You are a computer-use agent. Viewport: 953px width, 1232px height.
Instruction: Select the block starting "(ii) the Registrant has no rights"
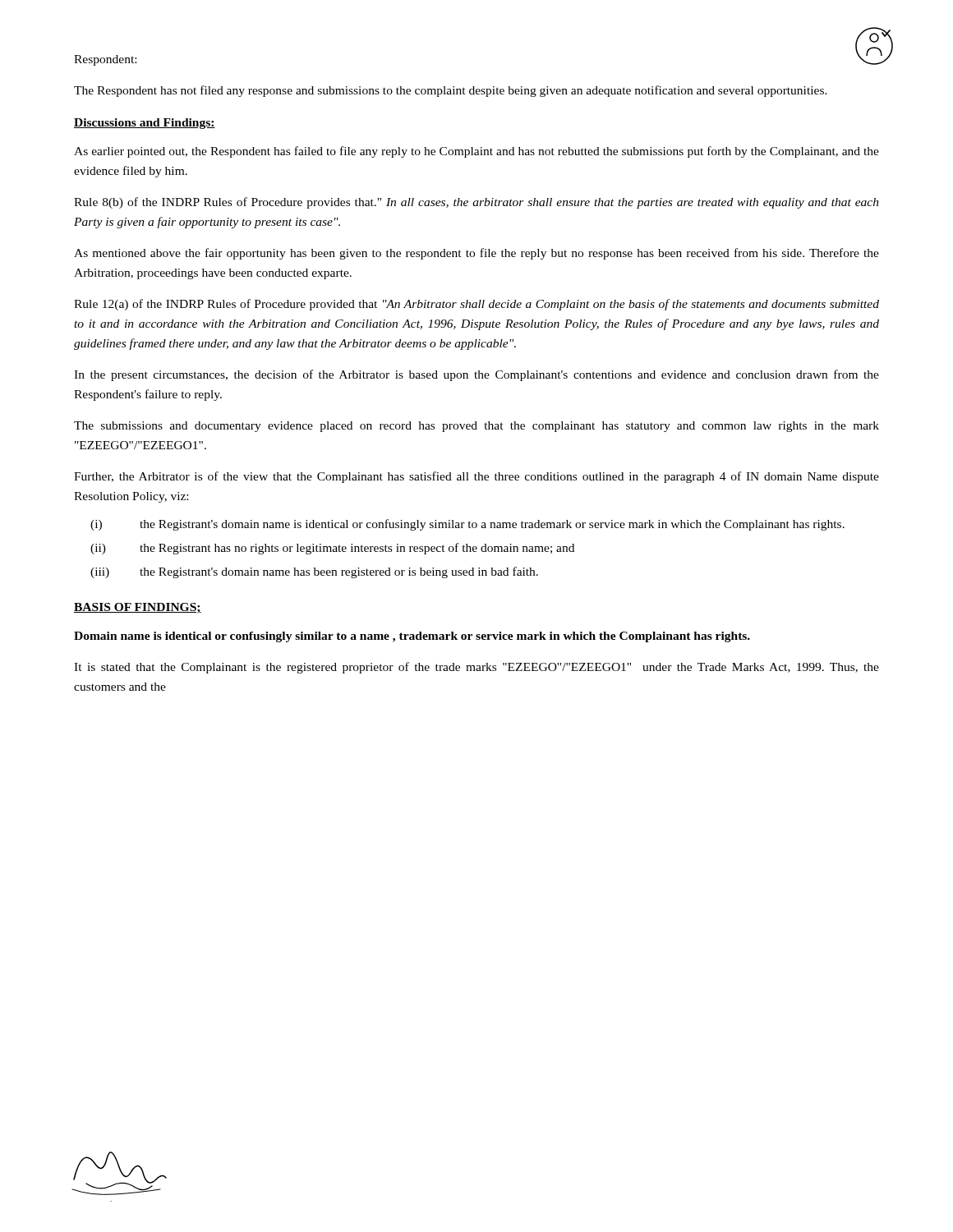476,548
